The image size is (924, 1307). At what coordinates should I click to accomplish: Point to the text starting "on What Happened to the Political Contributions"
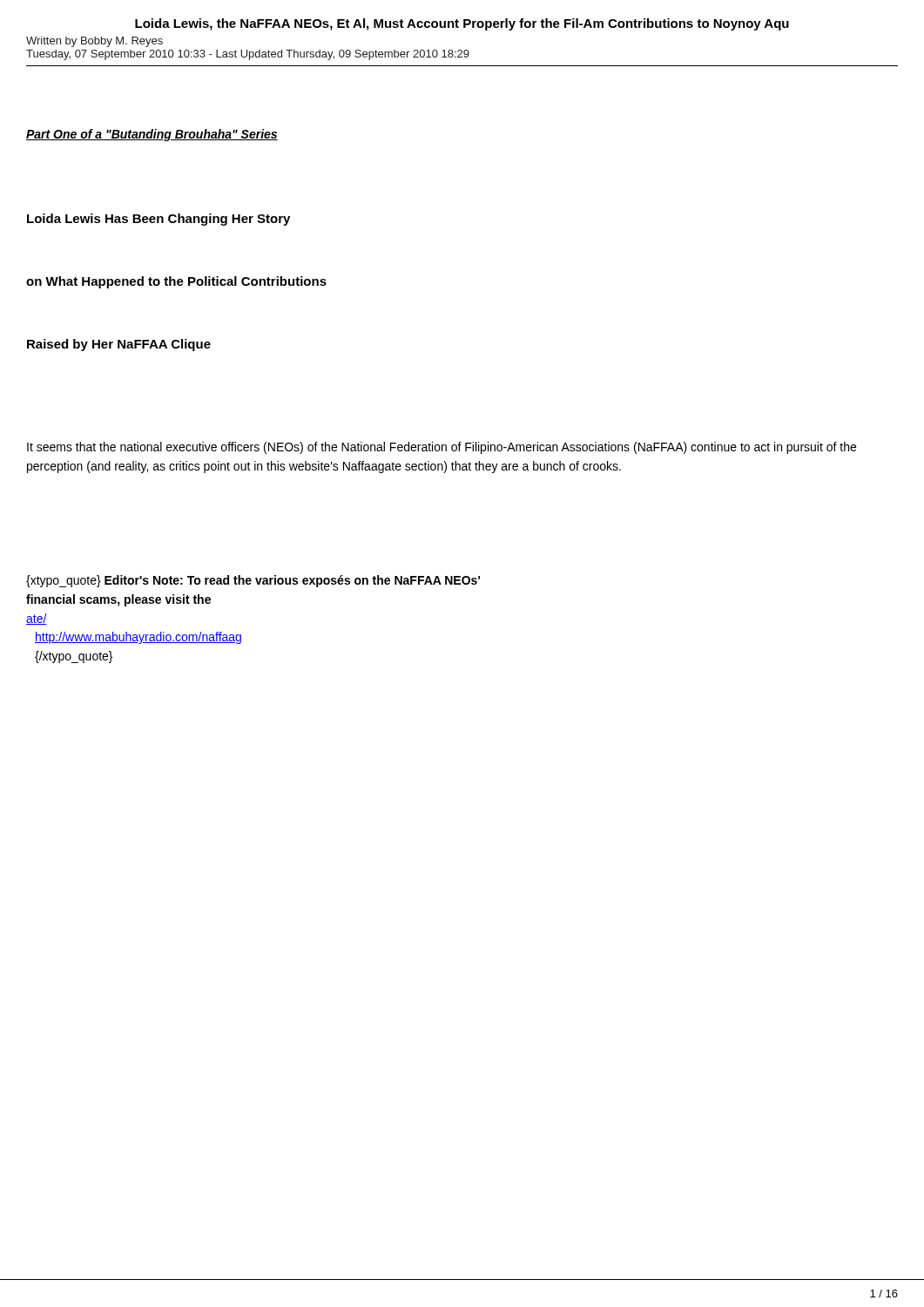tap(176, 281)
